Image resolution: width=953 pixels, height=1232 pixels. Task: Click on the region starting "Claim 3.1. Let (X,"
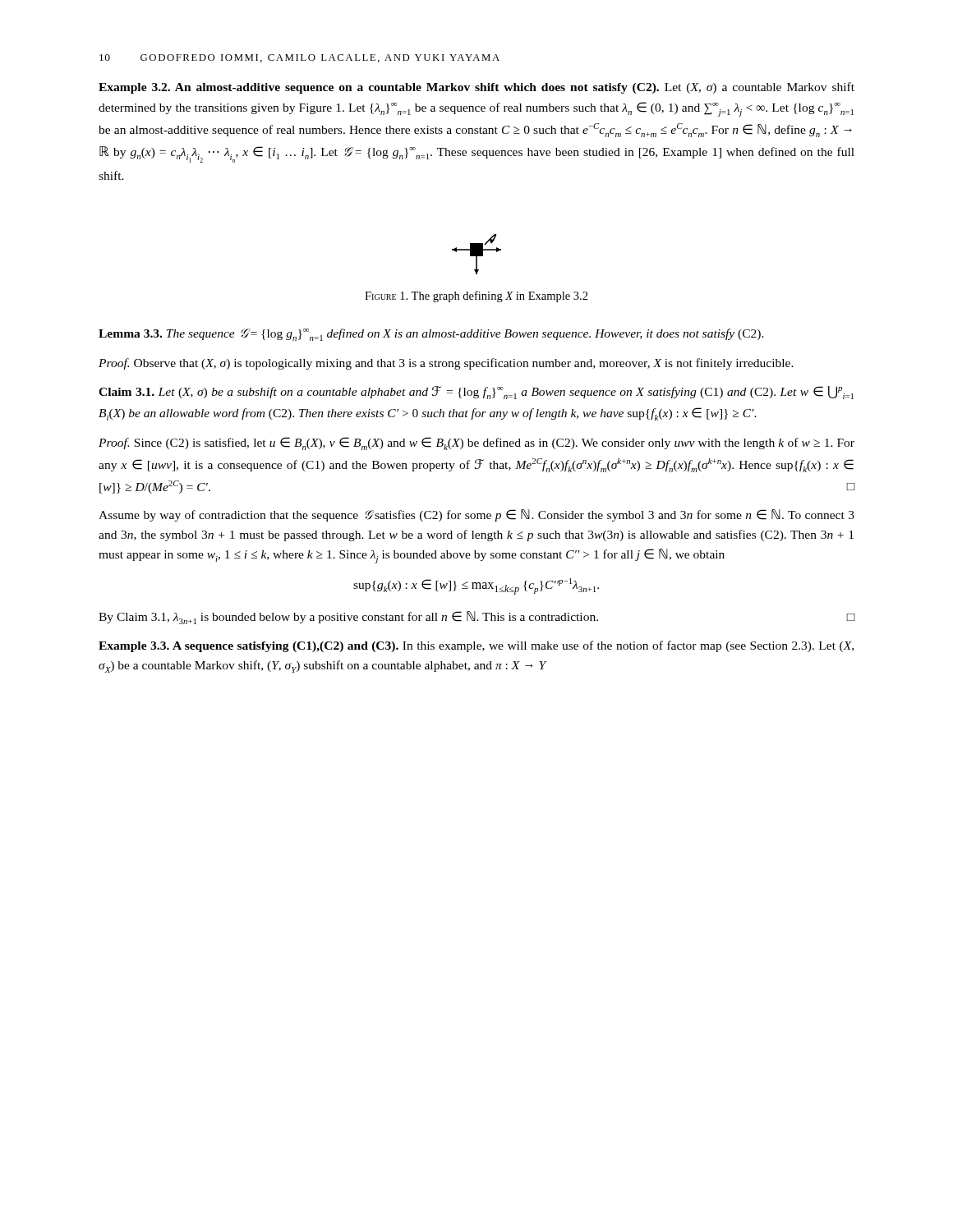(x=476, y=403)
